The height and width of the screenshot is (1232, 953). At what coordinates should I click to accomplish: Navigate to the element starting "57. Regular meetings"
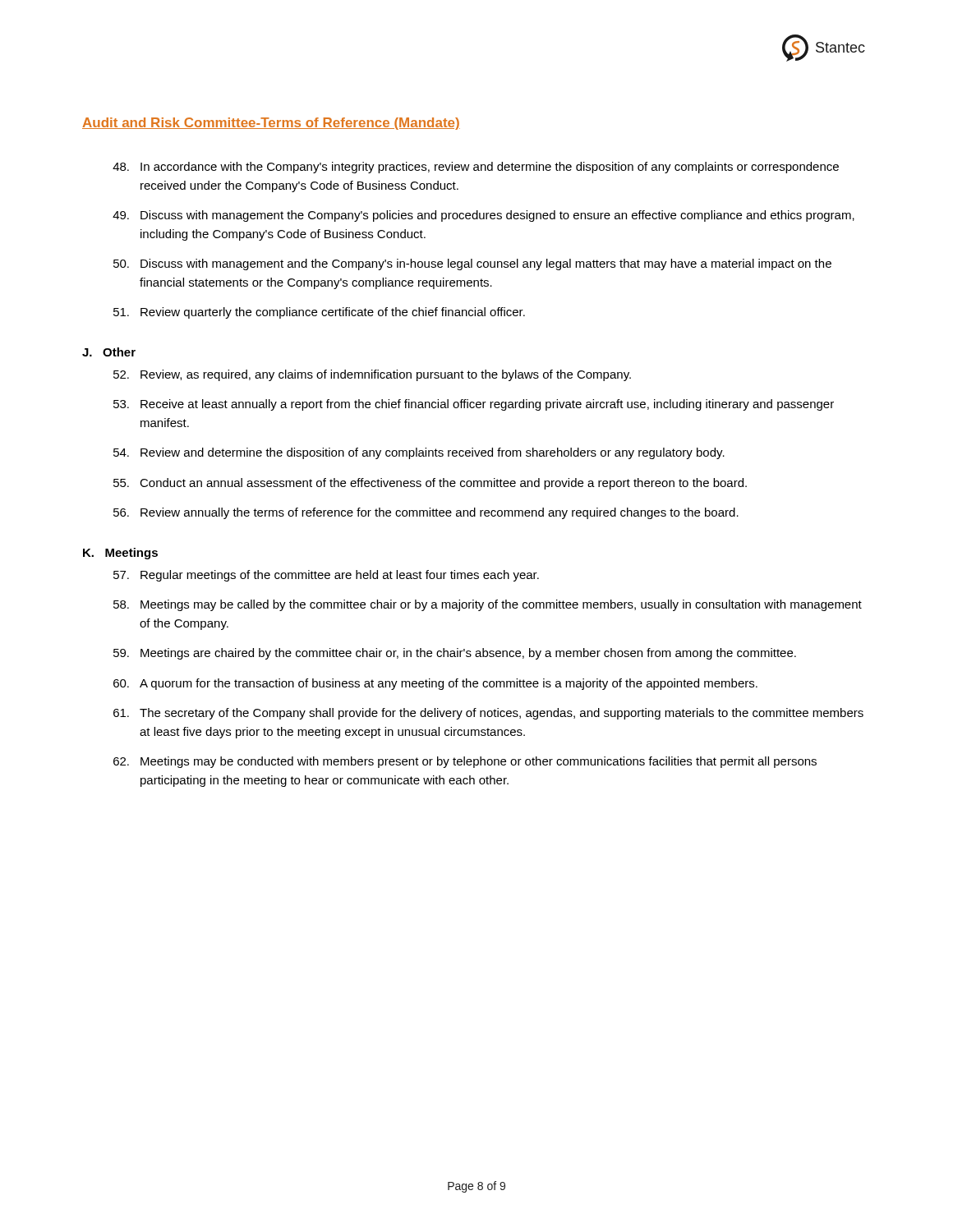pos(476,575)
